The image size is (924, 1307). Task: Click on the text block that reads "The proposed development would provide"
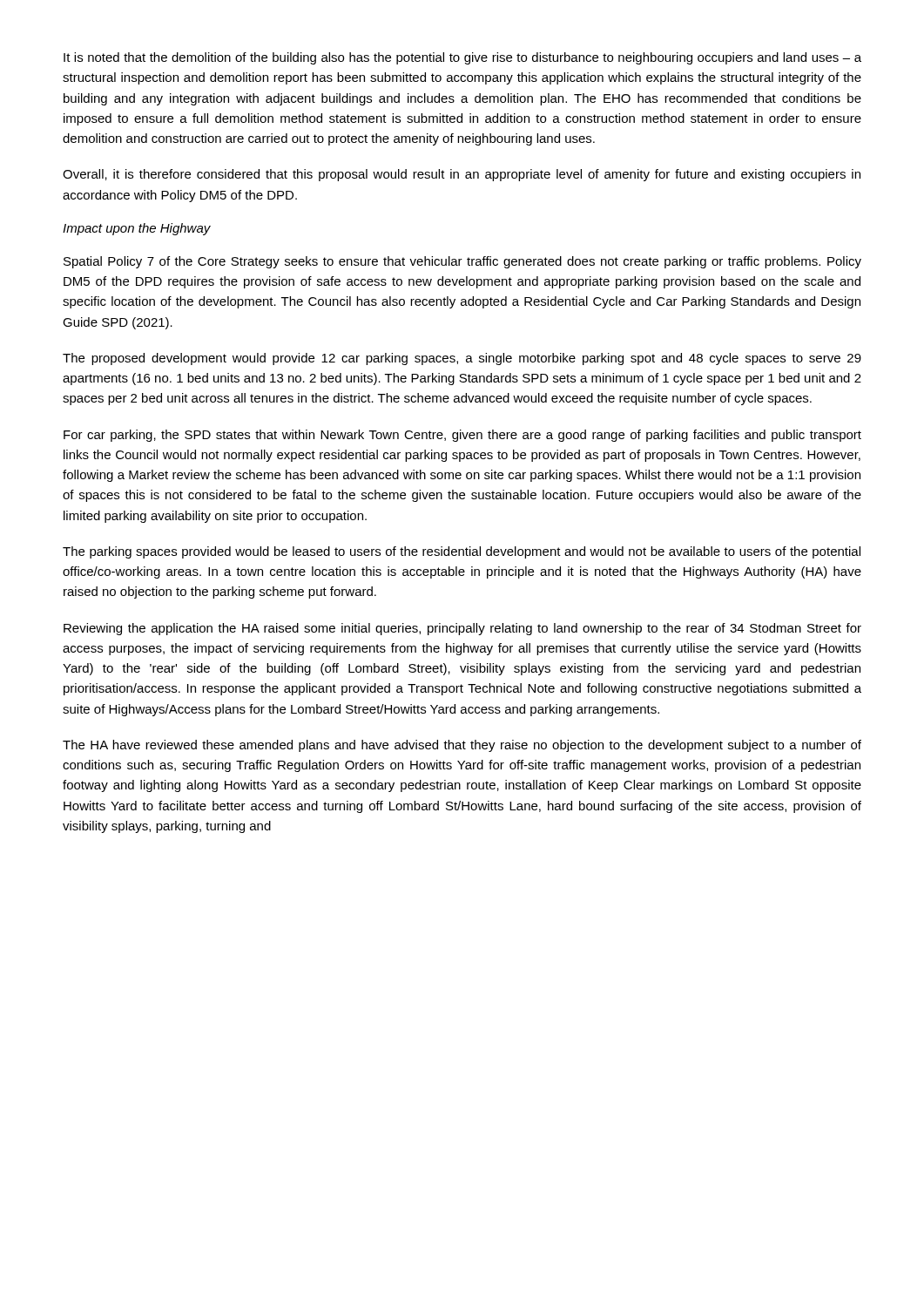462,378
